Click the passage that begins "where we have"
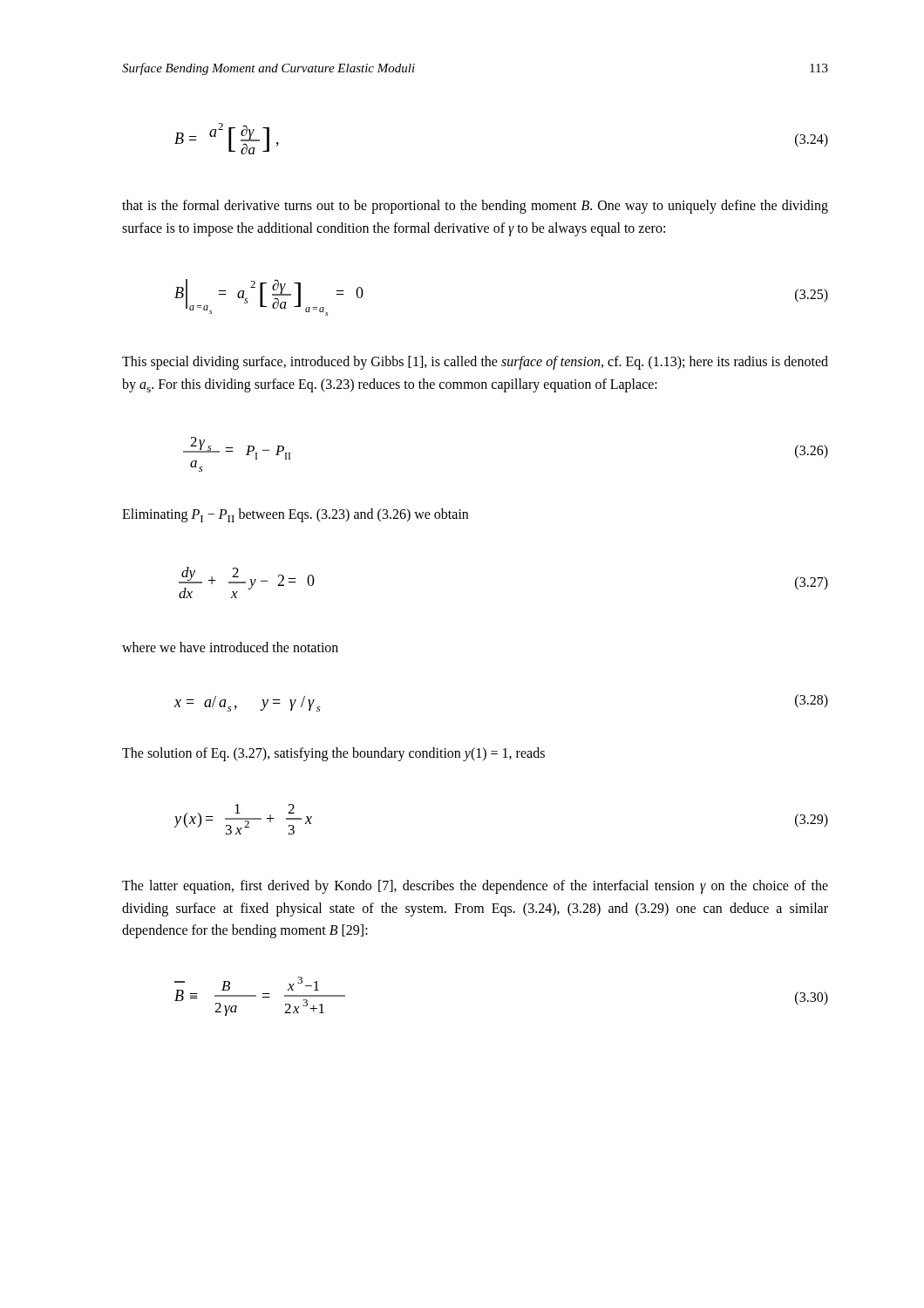Screen dimensions: 1308x924 coord(230,647)
